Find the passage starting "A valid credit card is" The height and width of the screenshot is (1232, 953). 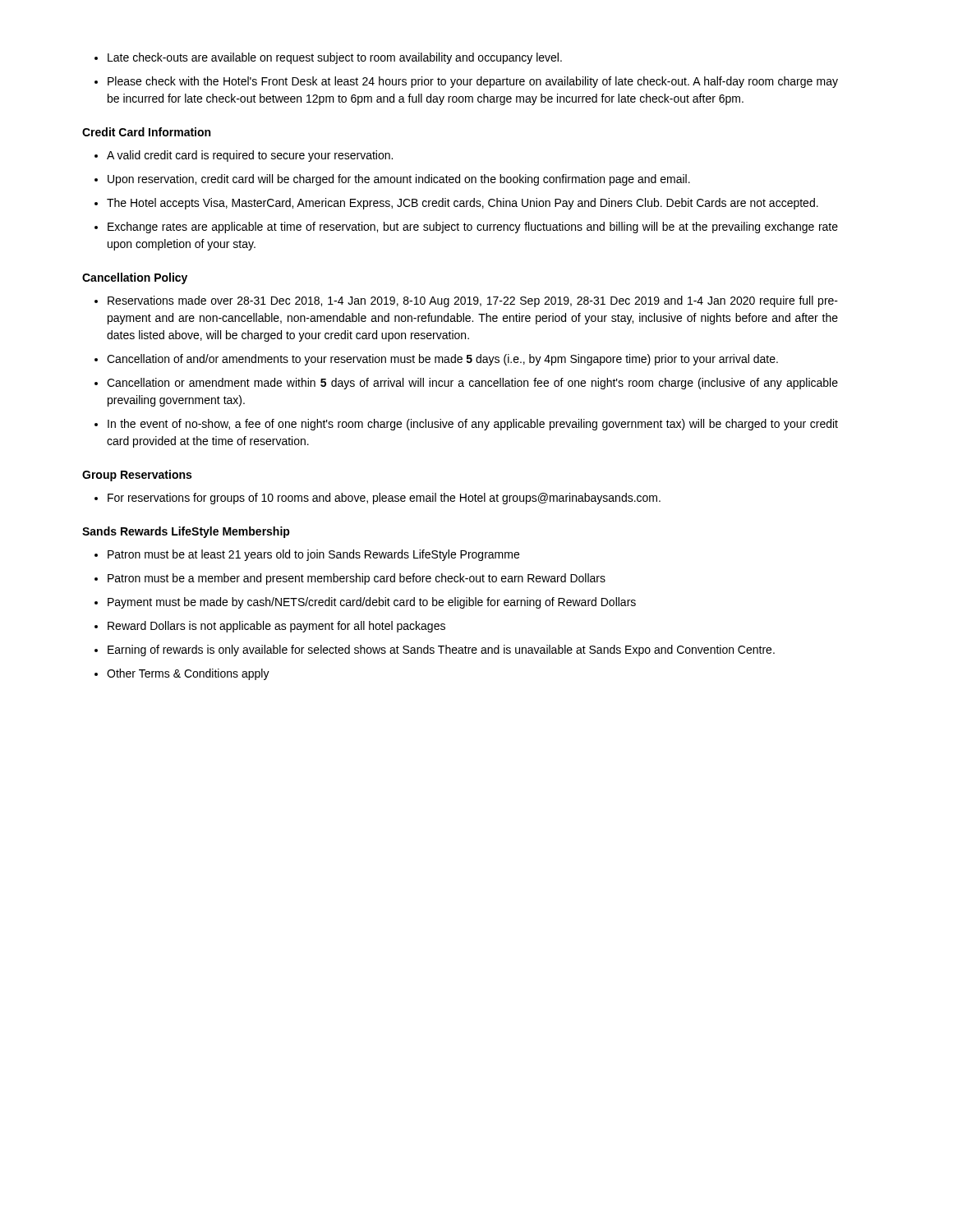click(x=250, y=156)
